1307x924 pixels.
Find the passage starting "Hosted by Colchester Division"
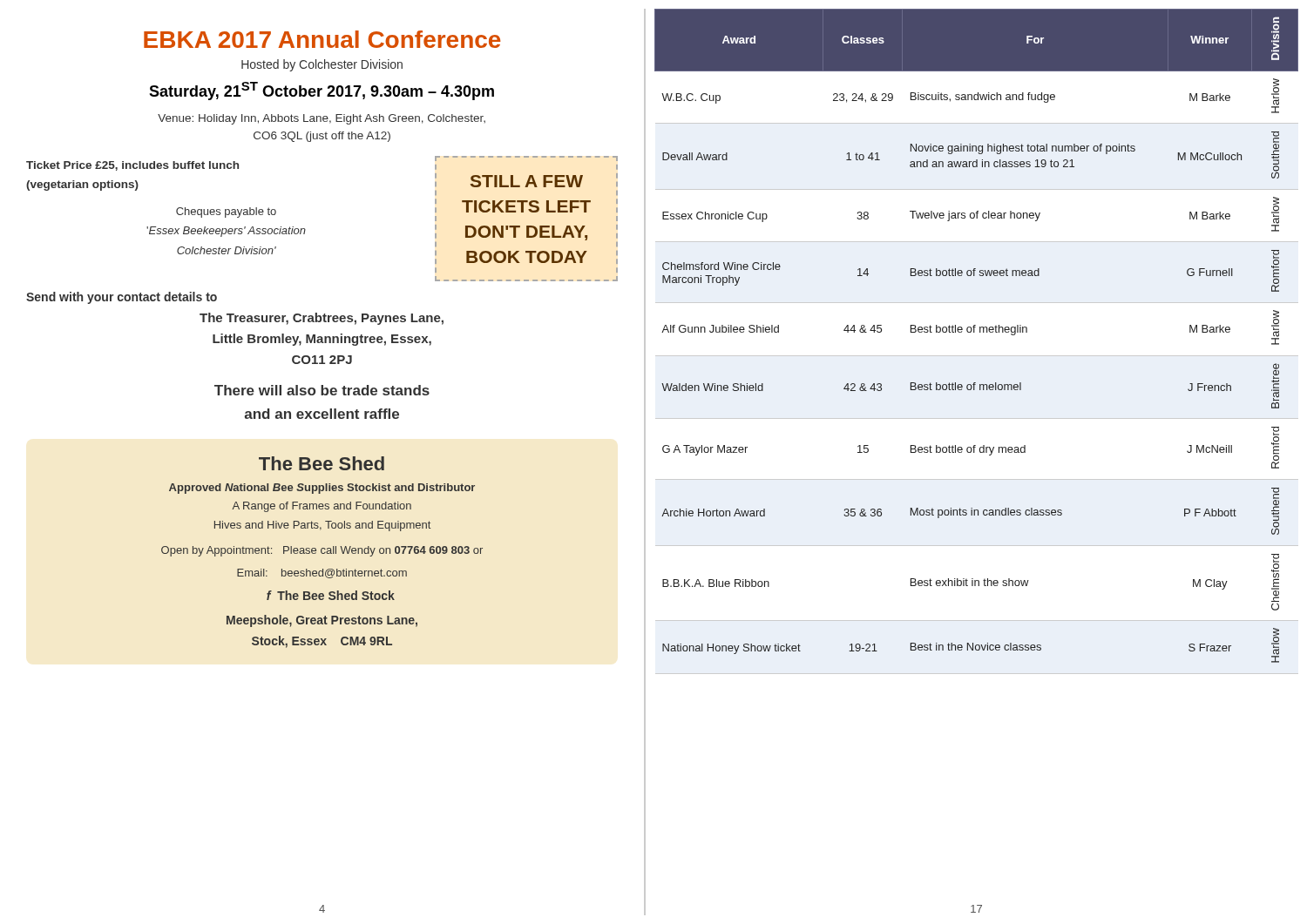click(322, 64)
